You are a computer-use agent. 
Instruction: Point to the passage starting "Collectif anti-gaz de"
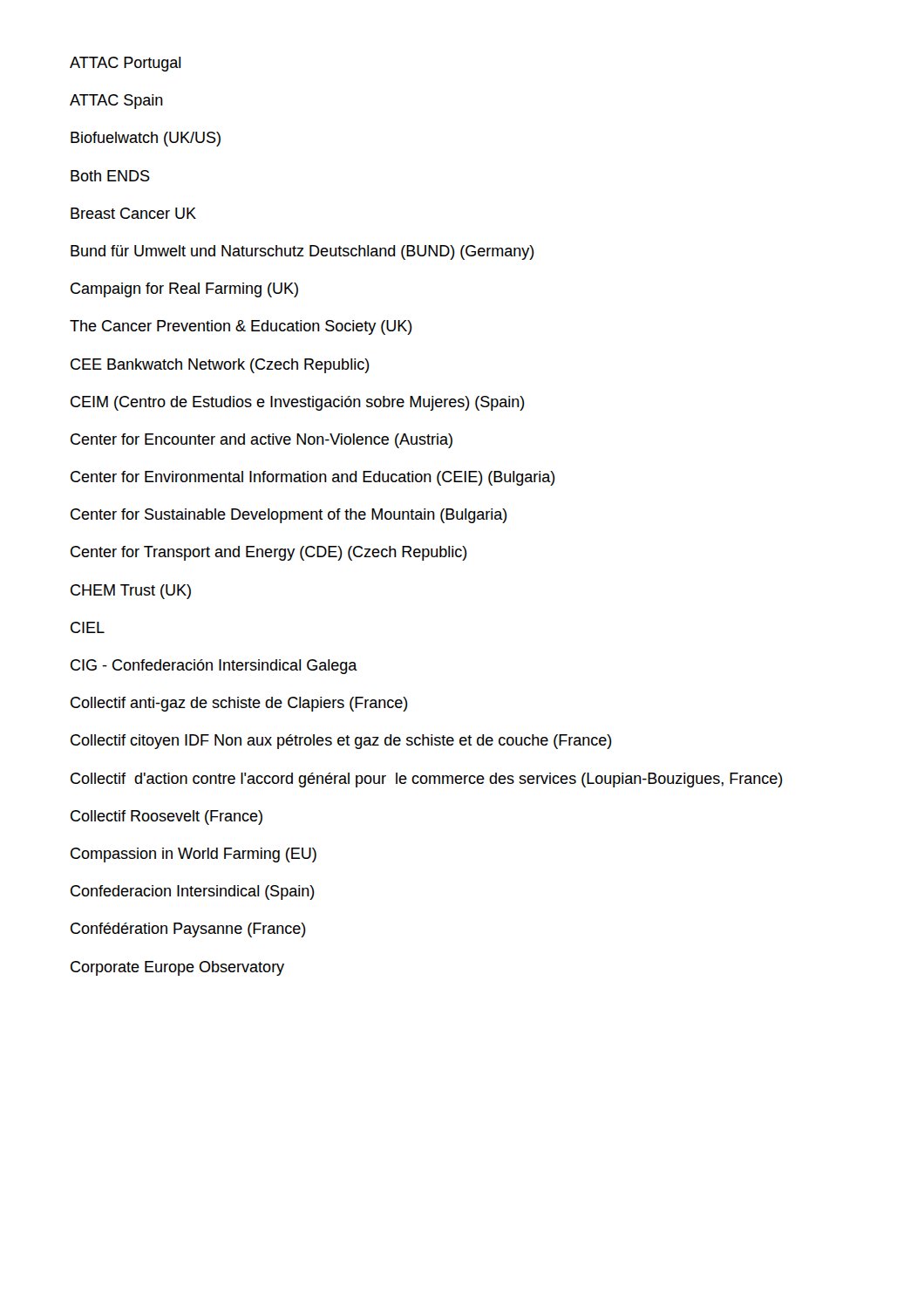[x=239, y=703]
